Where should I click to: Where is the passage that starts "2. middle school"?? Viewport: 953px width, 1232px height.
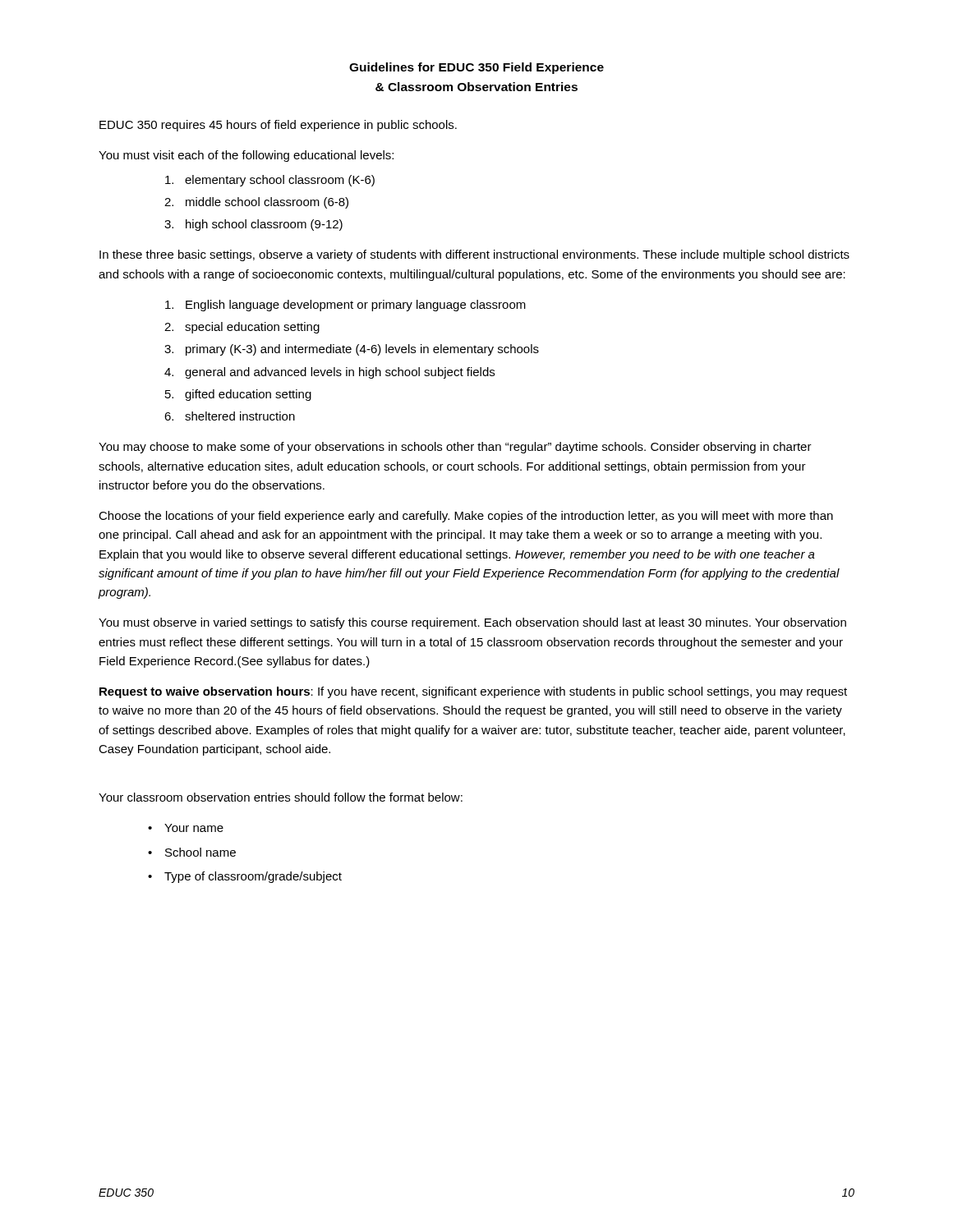[257, 201]
